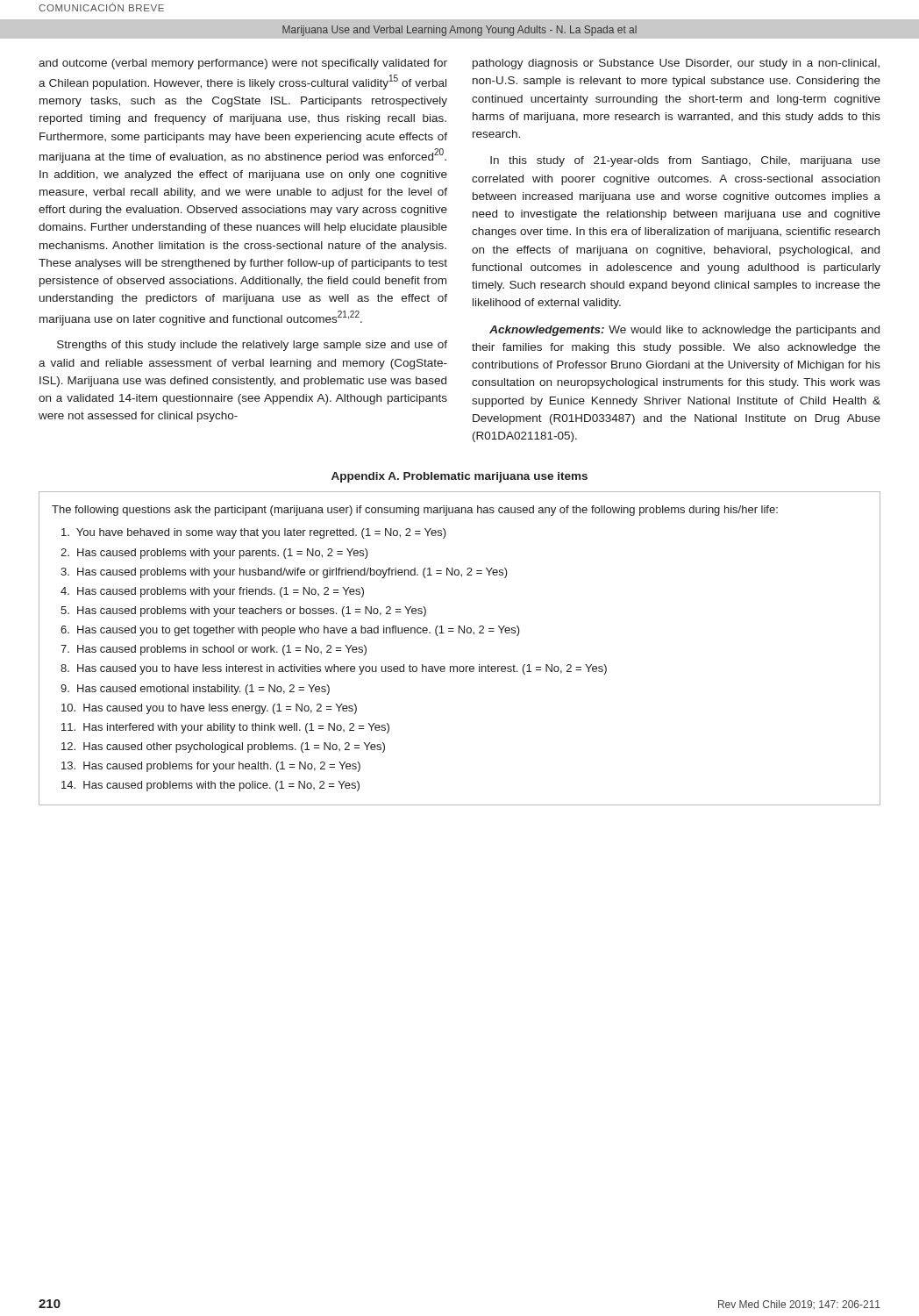Point to the passage starting "5. Has caused problems with your teachers"

tap(244, 610)
